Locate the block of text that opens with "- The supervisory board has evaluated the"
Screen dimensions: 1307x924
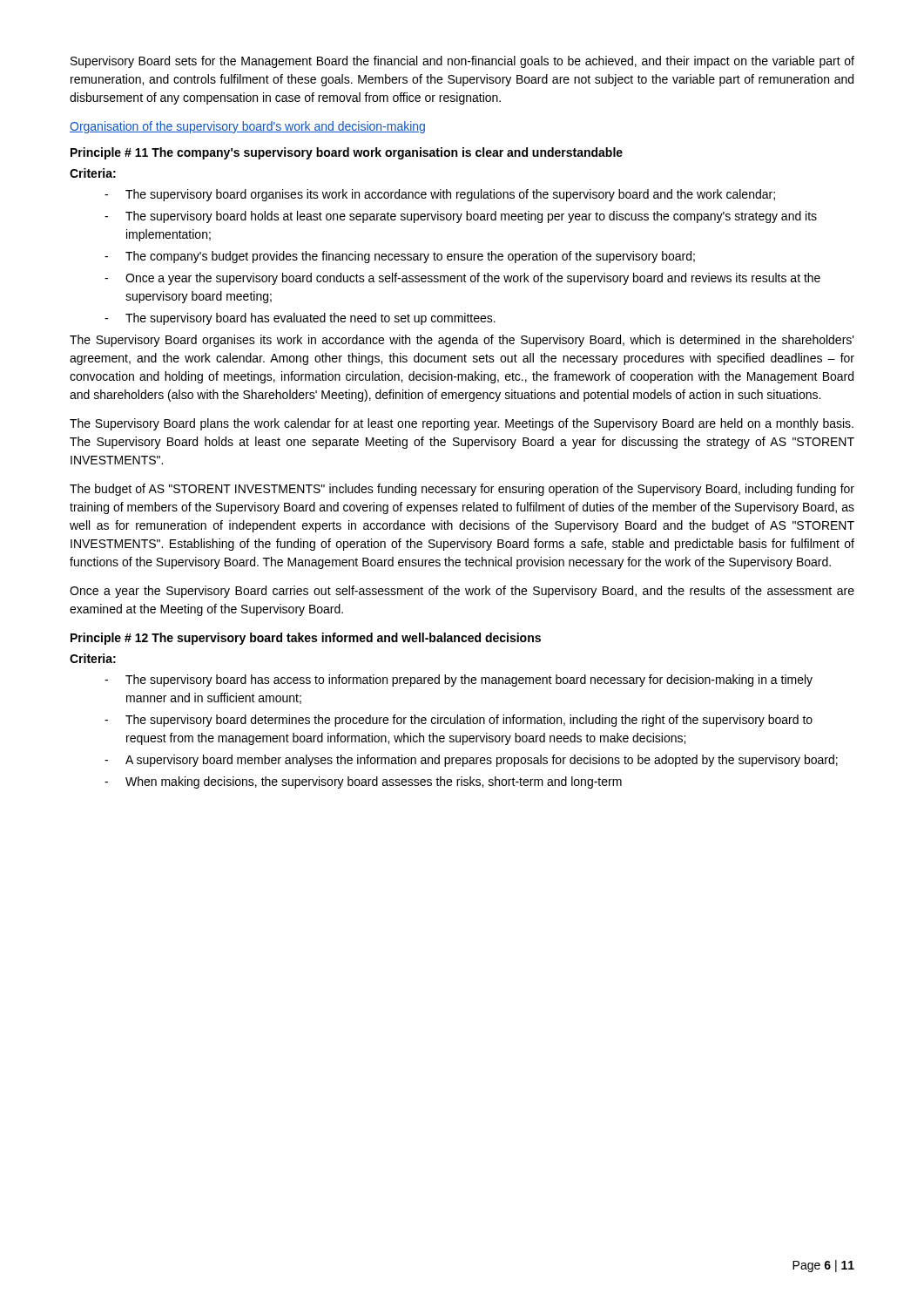tap(300, 319)
